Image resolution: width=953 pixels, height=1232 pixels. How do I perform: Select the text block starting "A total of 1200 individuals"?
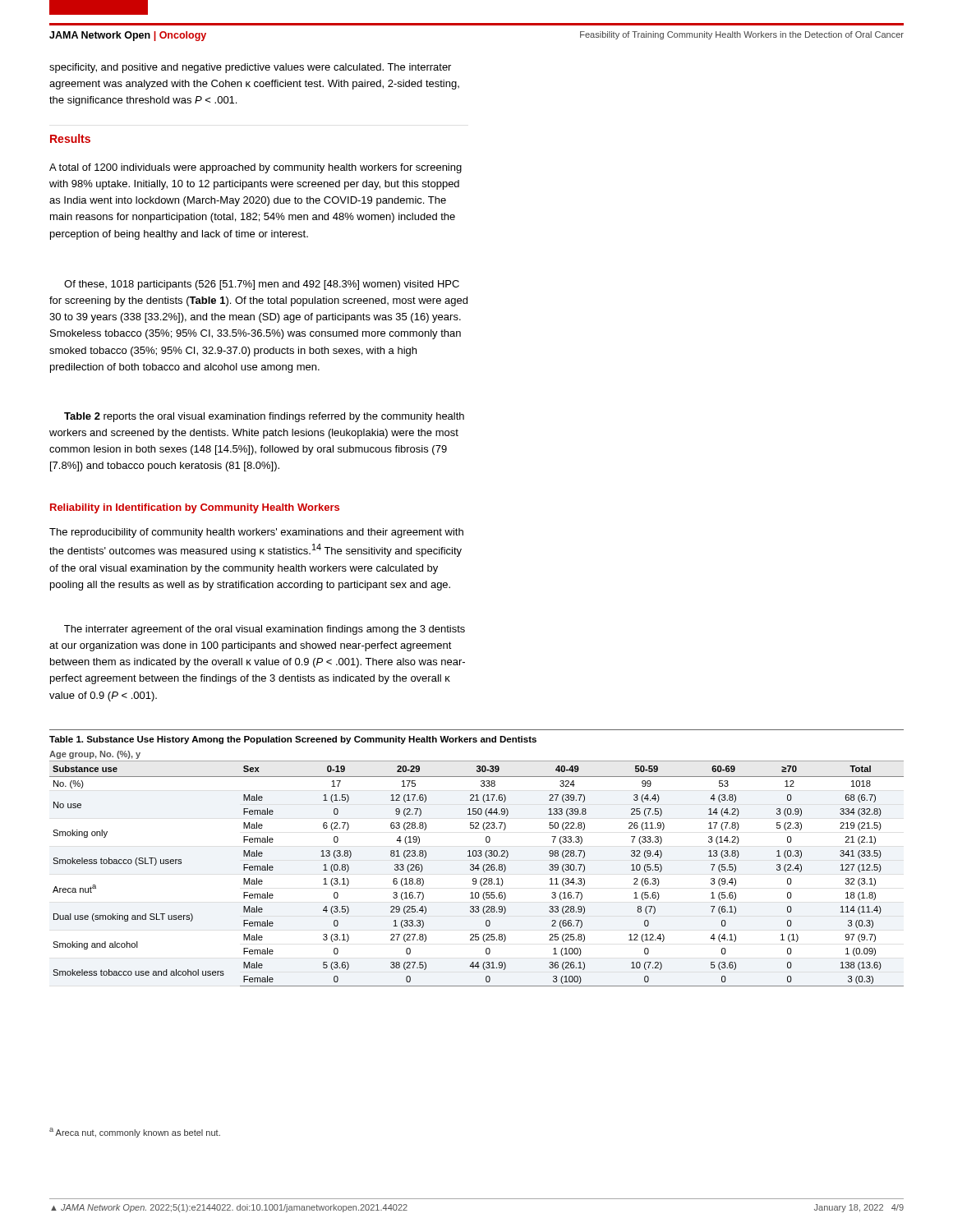tap(256, 200)
